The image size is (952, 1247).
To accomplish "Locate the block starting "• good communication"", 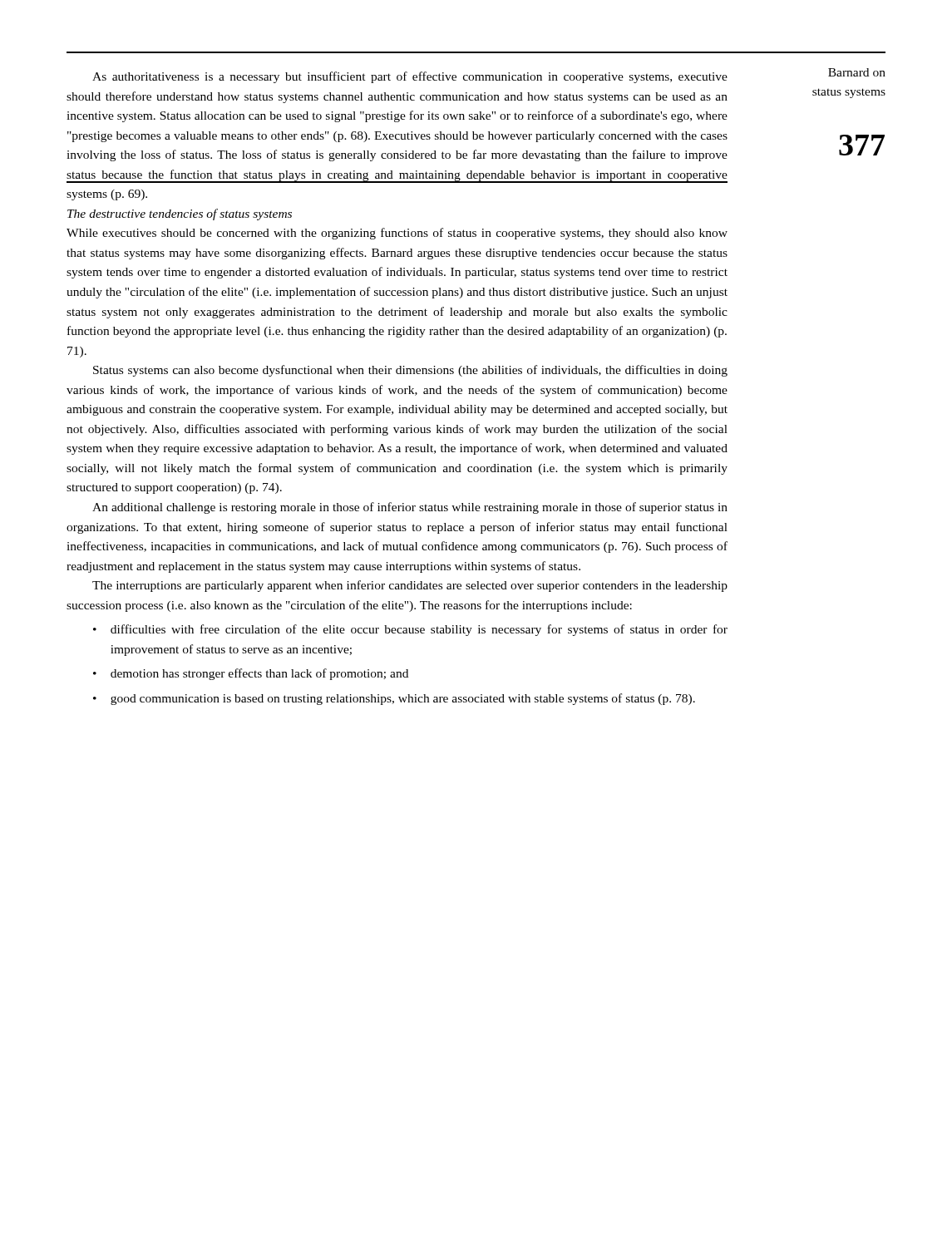I will click(x=410, y=698).
